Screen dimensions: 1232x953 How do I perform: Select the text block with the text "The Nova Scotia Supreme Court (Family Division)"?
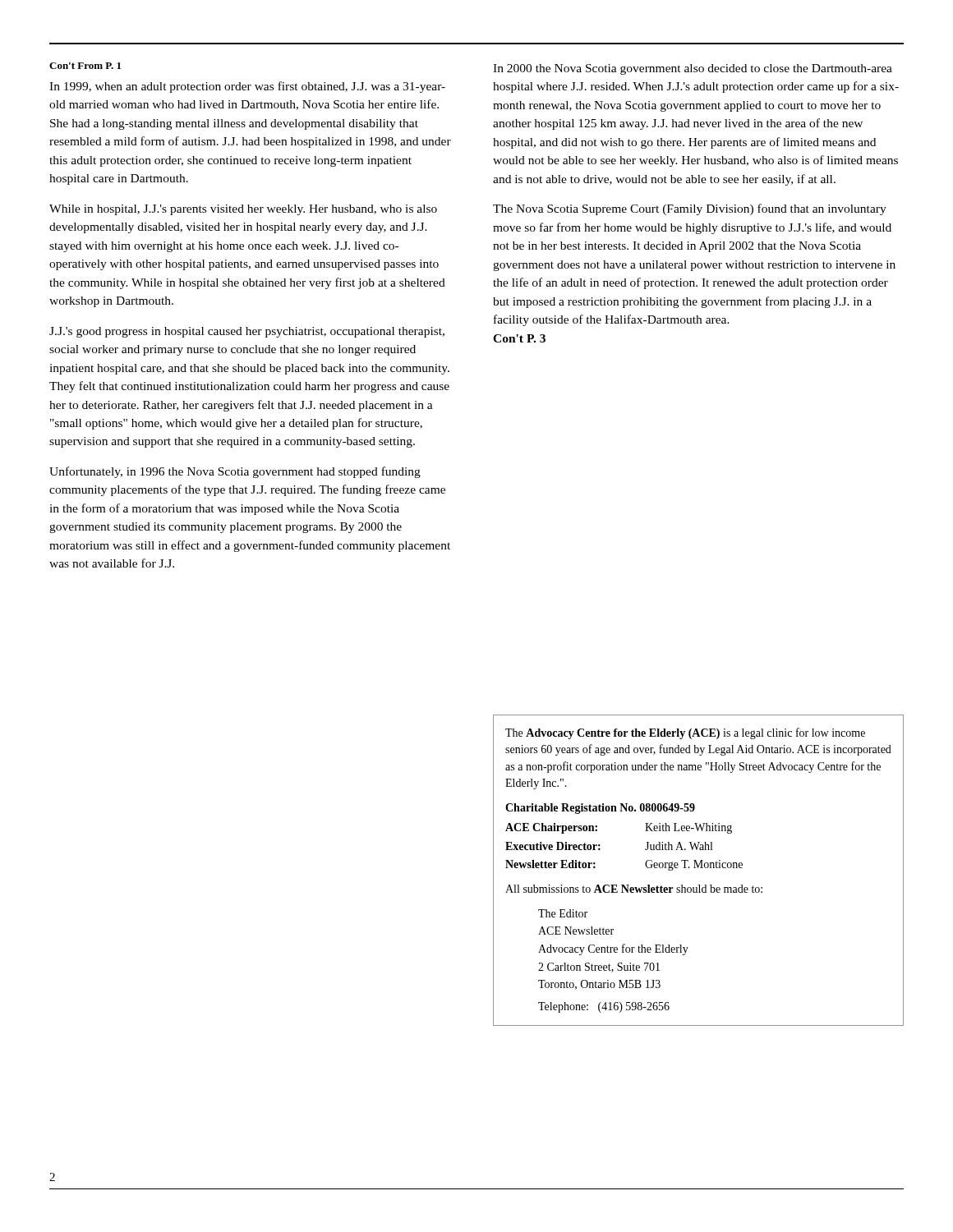pyautogui.click(x=698, y=274)
